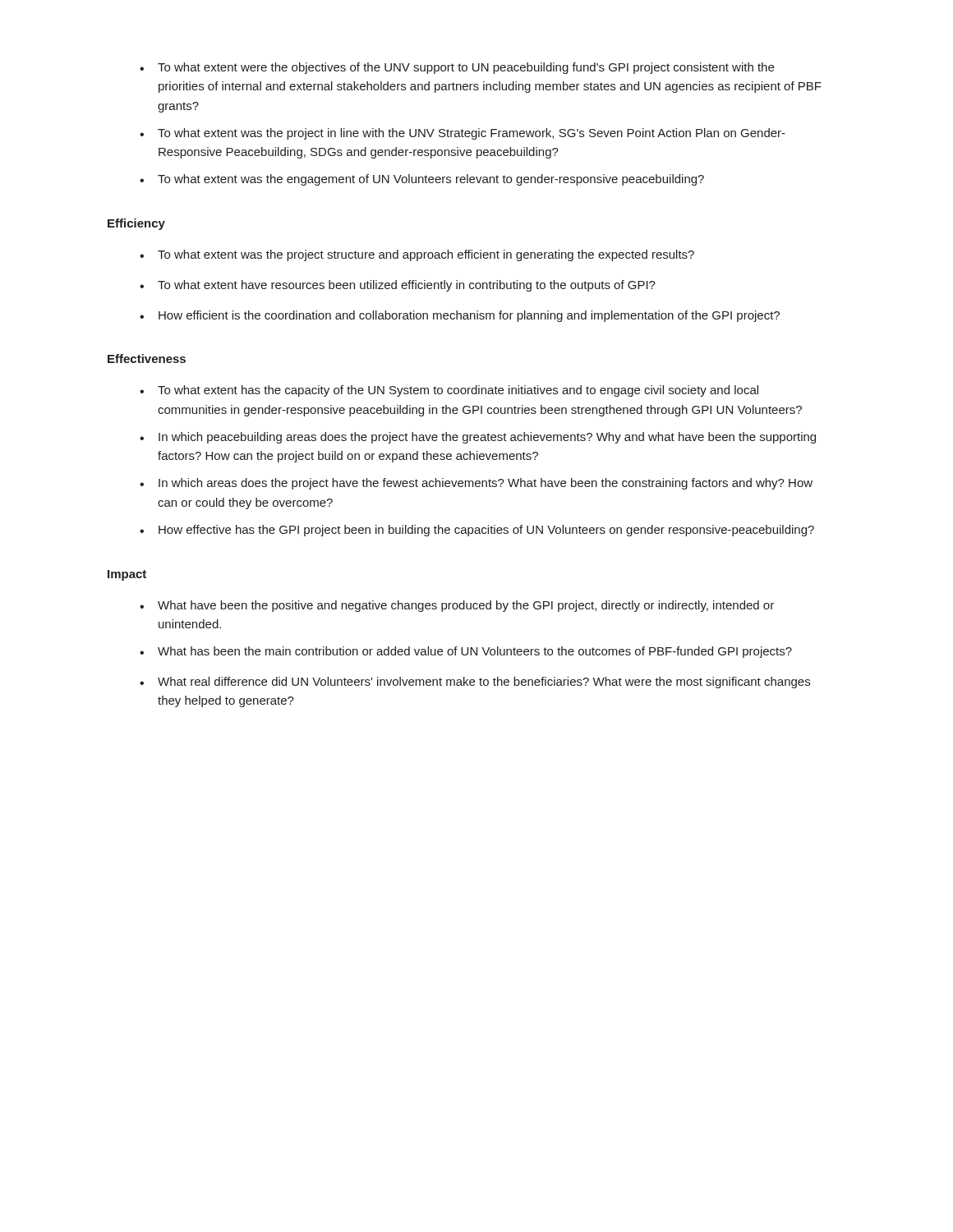
Task: Point to the block starting "• In which peacebuilding areas does the project"
Action: click(481, 446)
